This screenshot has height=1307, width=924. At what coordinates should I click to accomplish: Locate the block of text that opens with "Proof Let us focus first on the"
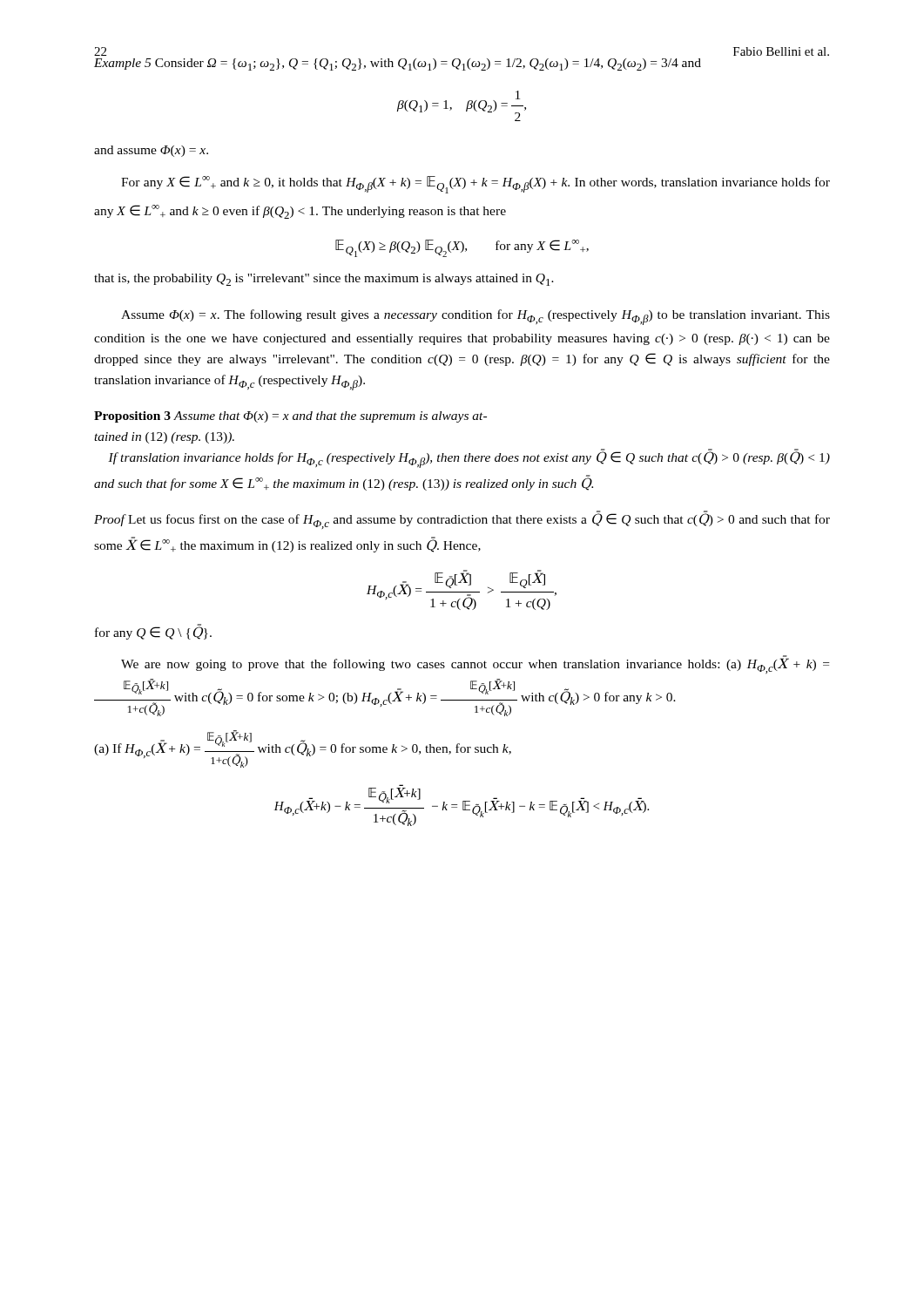(x=462, y=534)
